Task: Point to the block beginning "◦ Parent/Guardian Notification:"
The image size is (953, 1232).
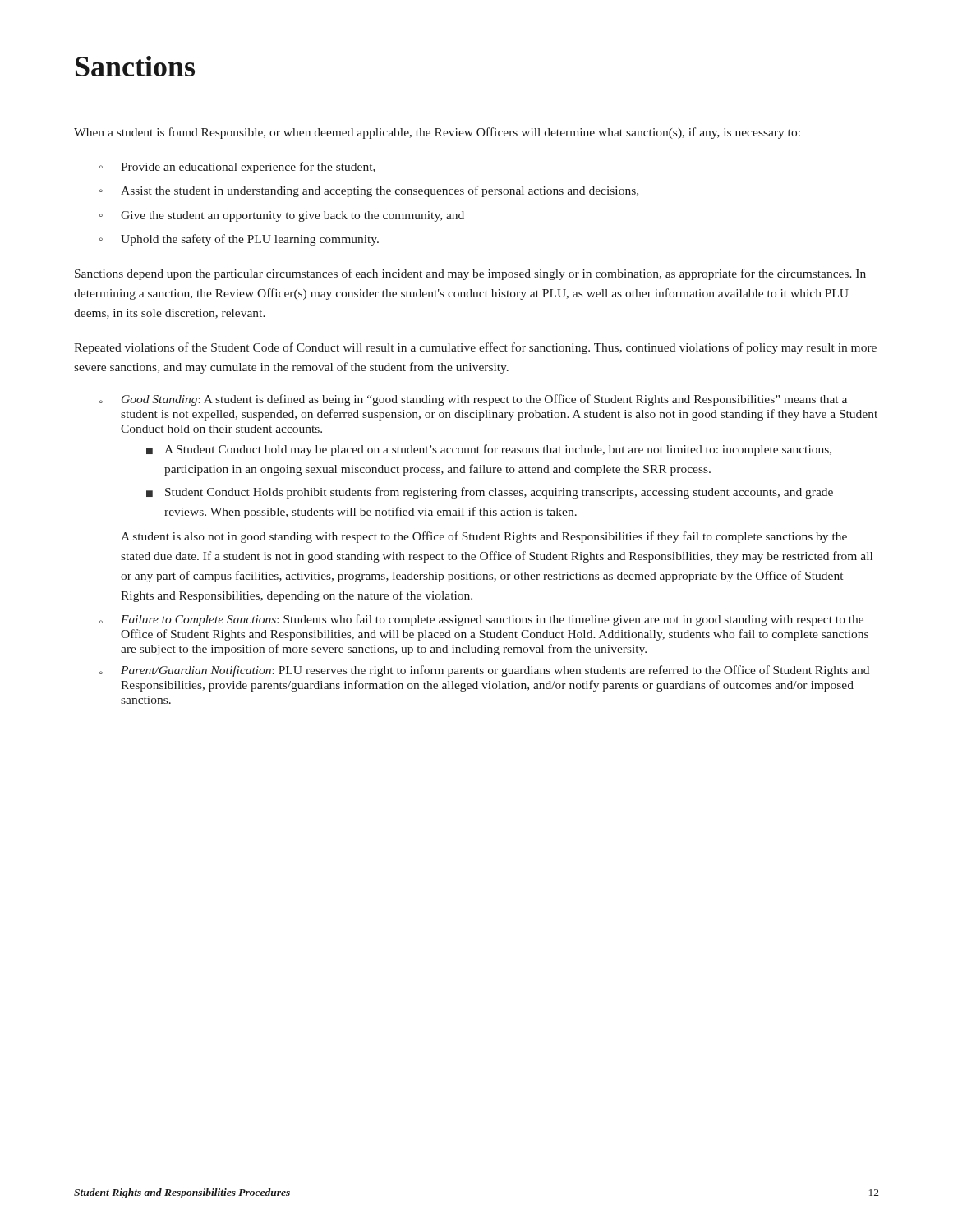Action: coord(489,685)
